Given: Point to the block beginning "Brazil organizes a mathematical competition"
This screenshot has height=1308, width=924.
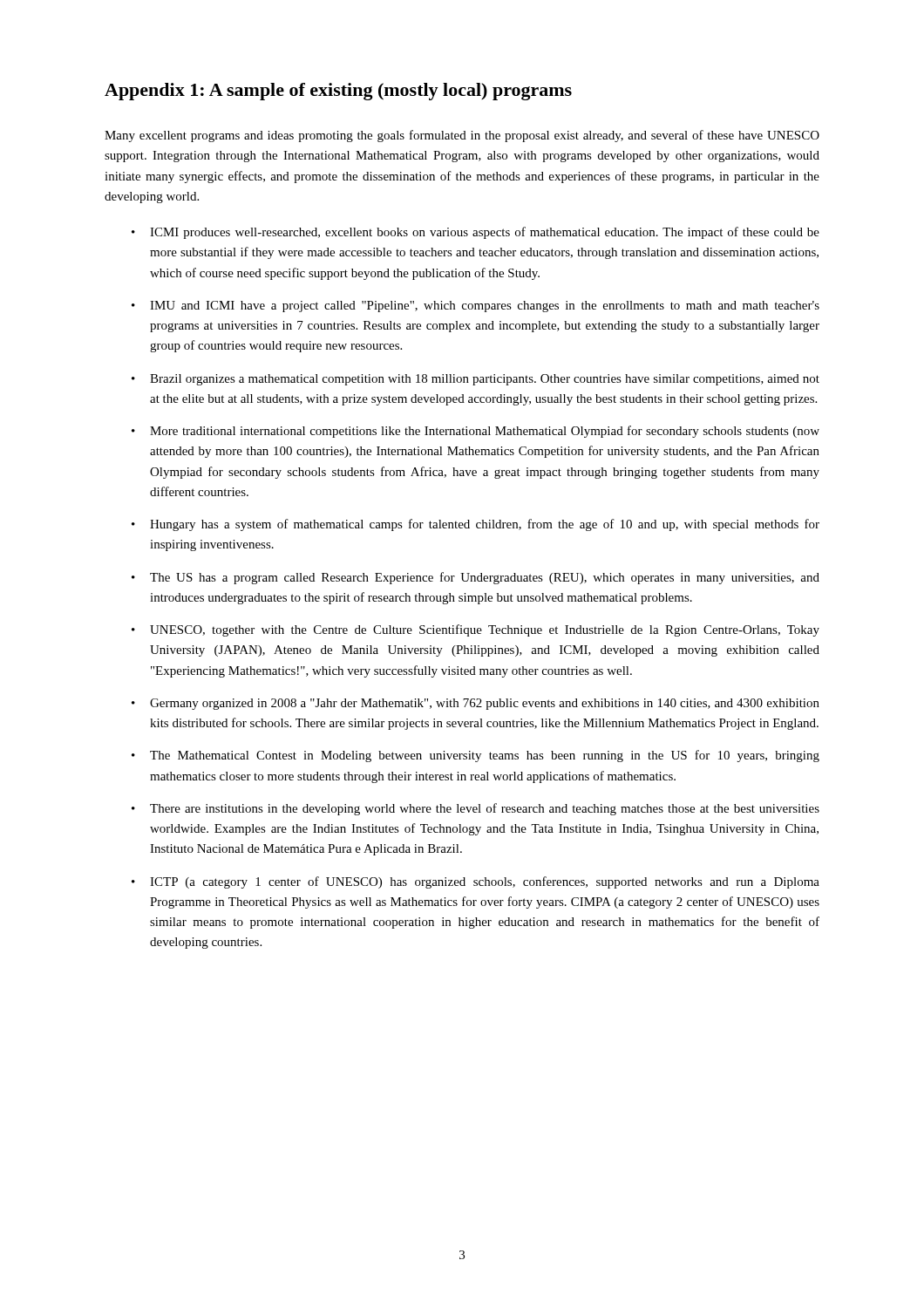Looking at the screenshot, I should tap(485, 388).
